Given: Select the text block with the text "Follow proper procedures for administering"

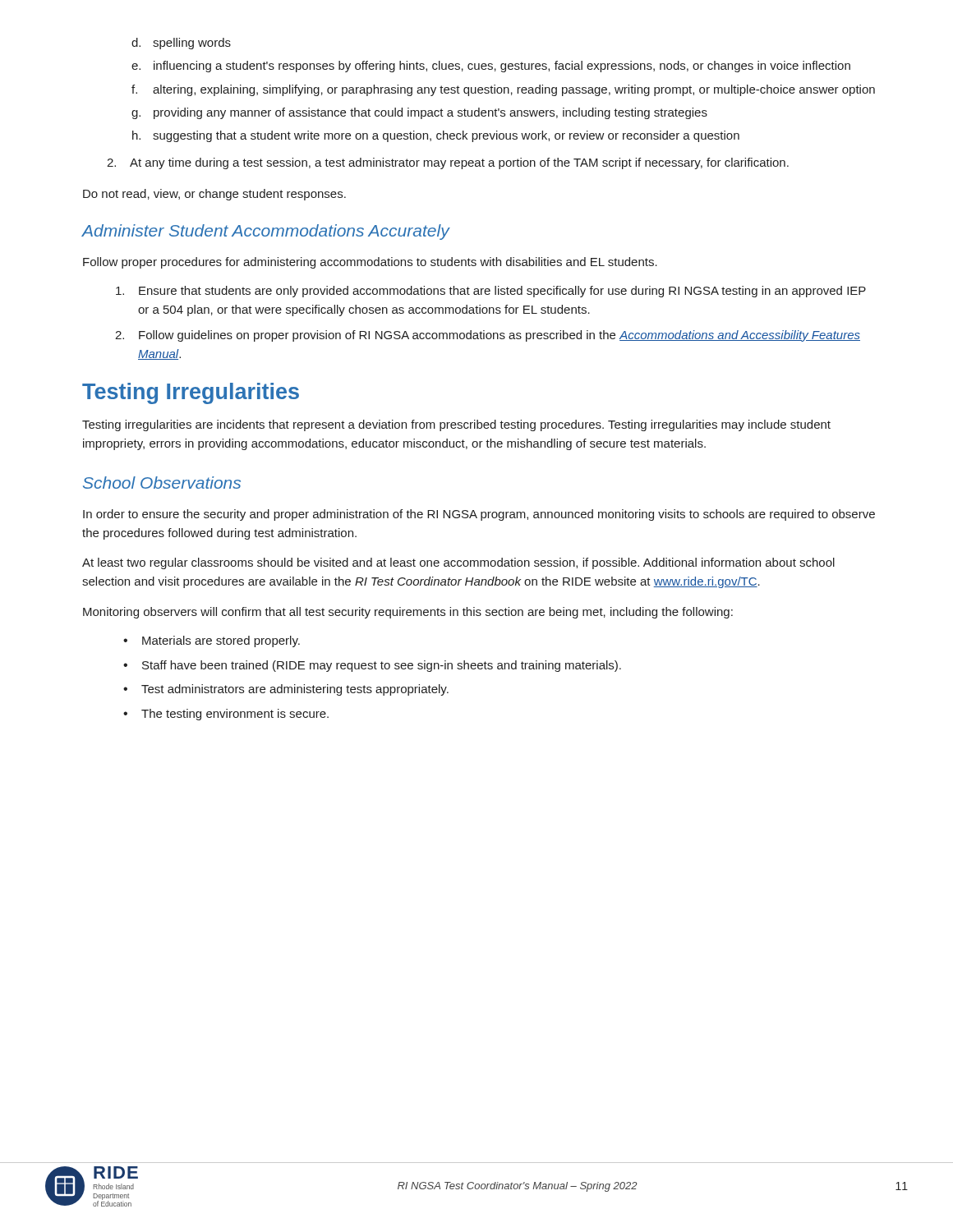Looking at the screenshot, I should point(370,261).
